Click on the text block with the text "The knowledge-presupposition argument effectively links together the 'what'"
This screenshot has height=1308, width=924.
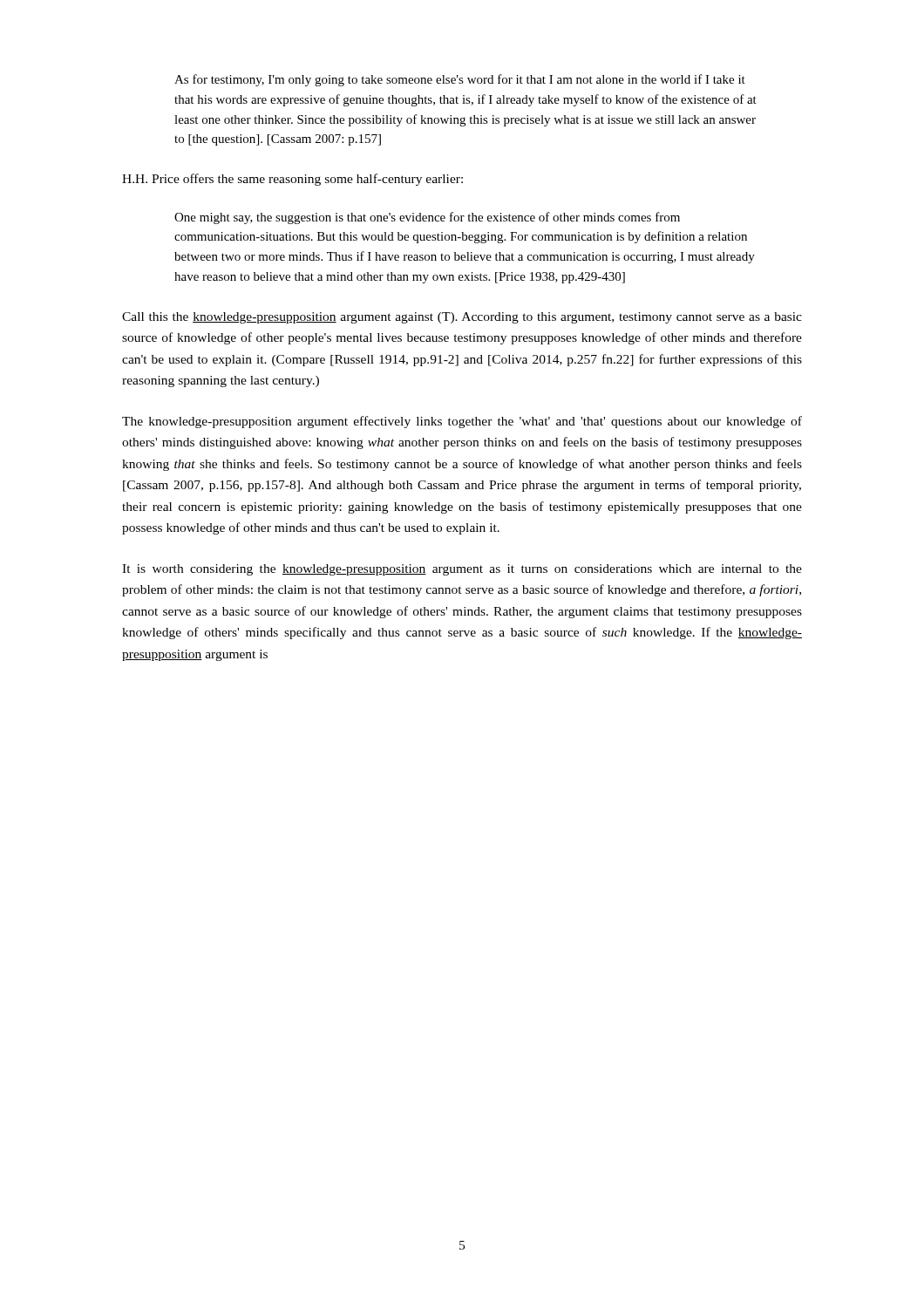click(462, 475)
